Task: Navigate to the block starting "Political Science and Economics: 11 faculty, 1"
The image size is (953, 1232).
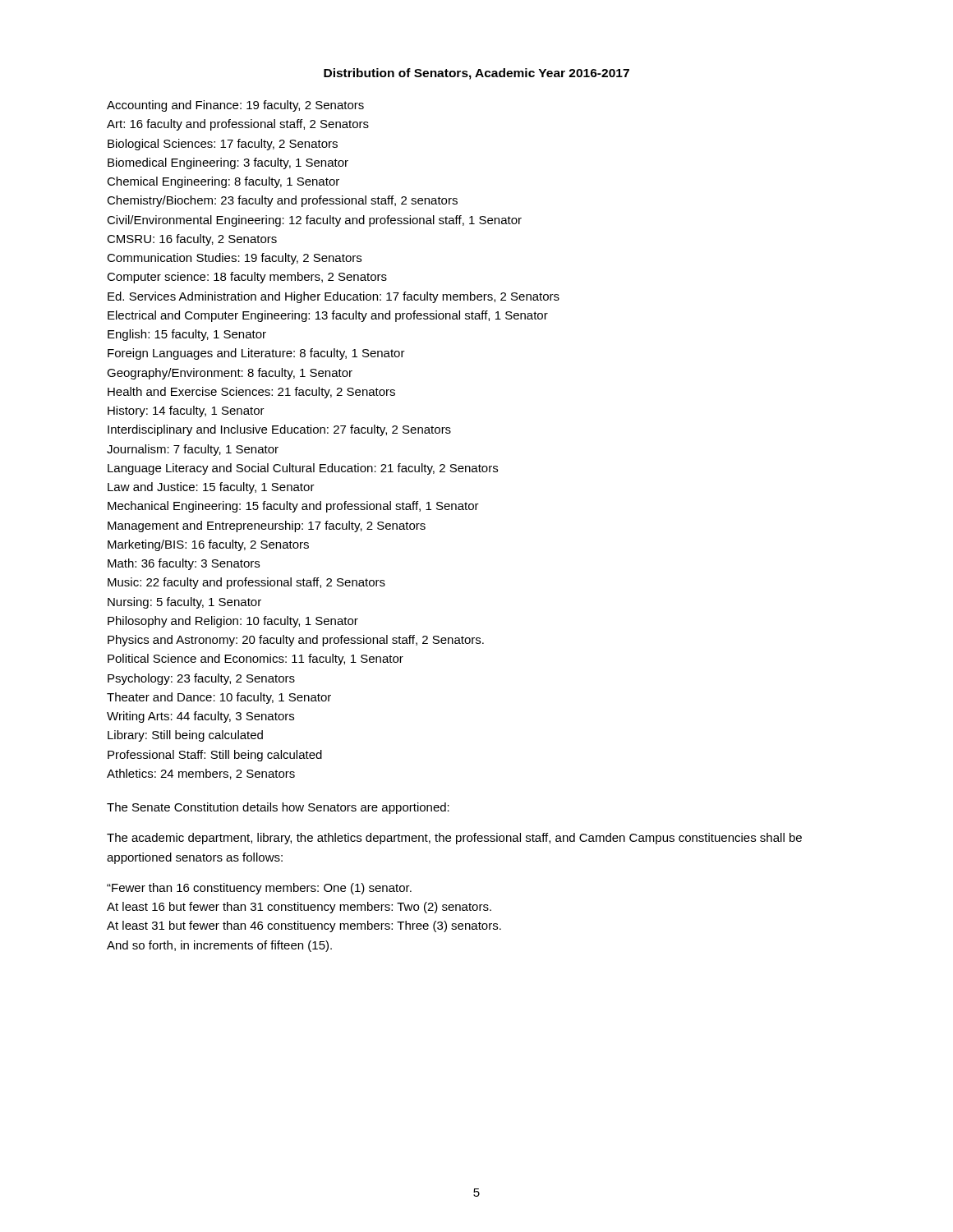Action: (x=255, y=659)
